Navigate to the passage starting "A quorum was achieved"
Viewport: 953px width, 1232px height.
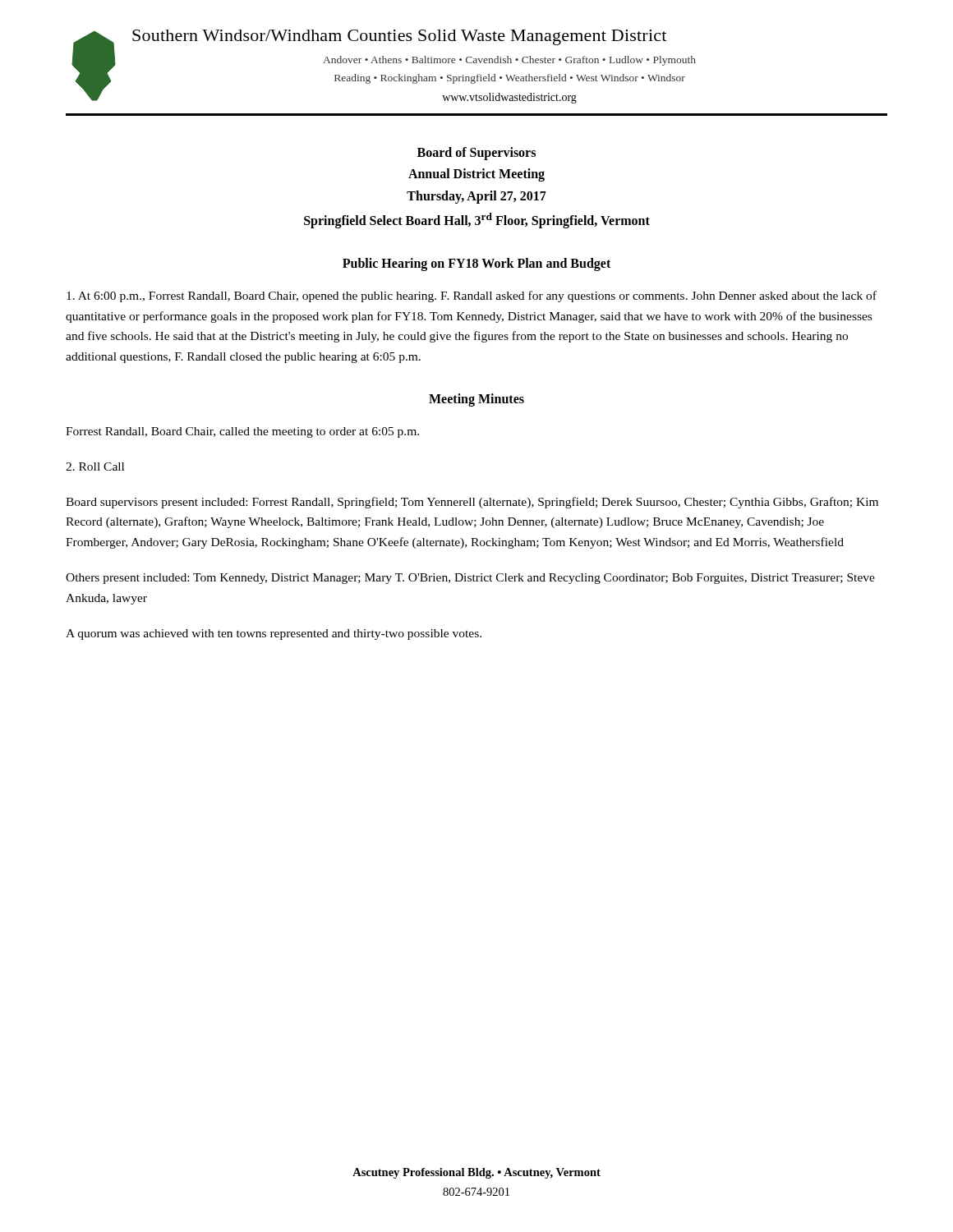point(274,633)
